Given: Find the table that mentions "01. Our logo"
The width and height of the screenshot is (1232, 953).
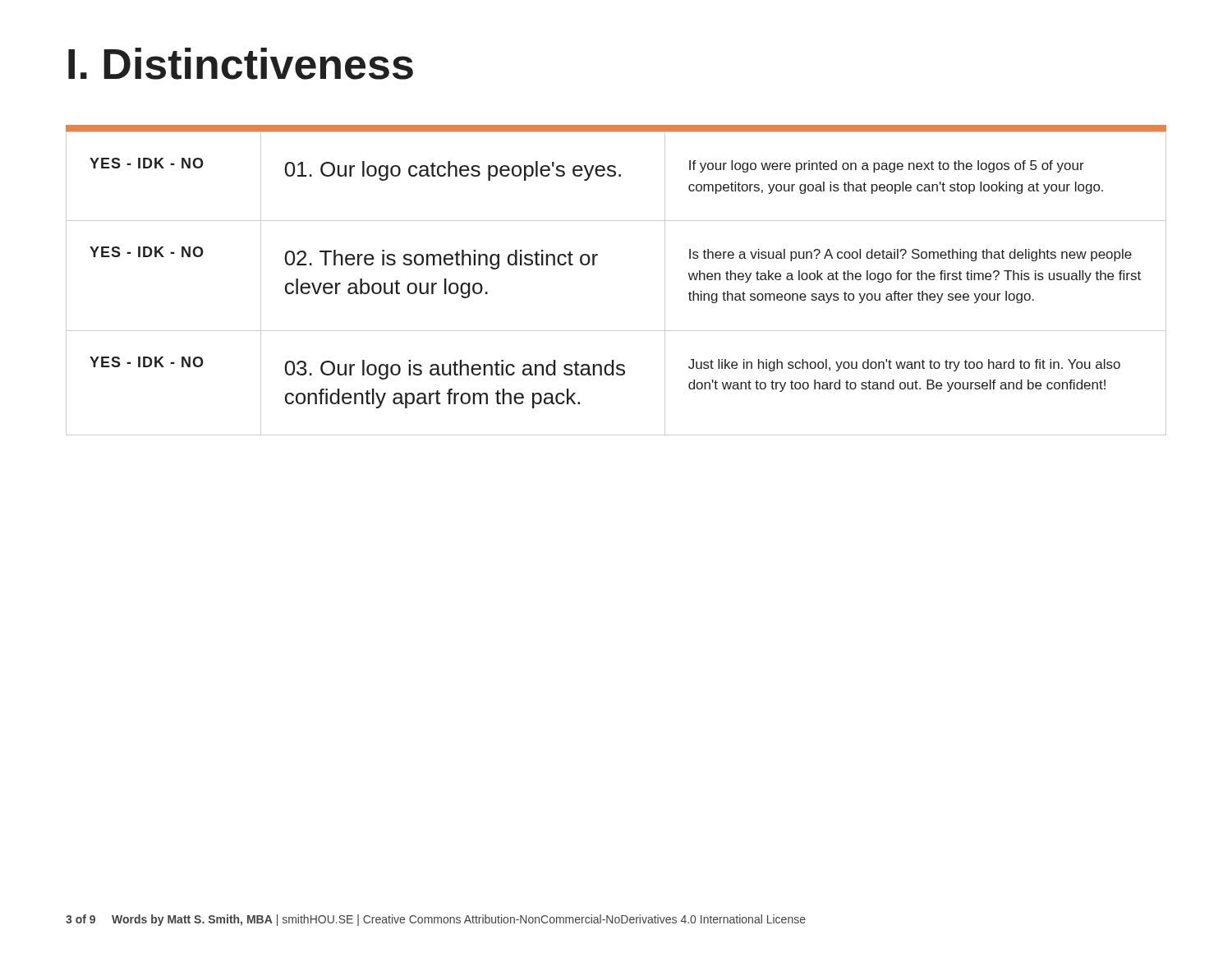Looking at the screenshot, I should pyautogui.click(x=616, y=283).
